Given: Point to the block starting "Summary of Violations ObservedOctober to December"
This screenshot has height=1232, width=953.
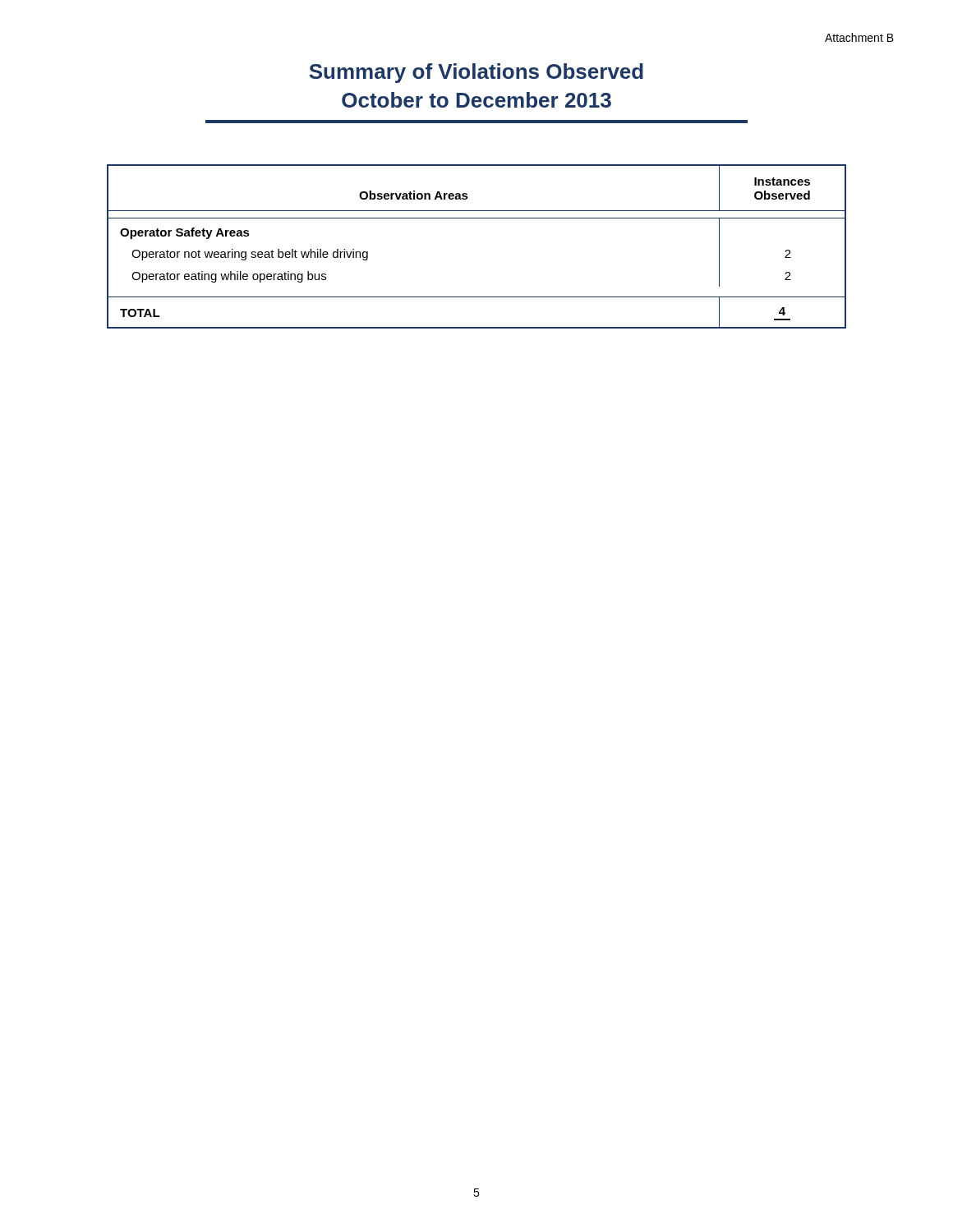Looking at the screenshot, I should coord(476,90).
